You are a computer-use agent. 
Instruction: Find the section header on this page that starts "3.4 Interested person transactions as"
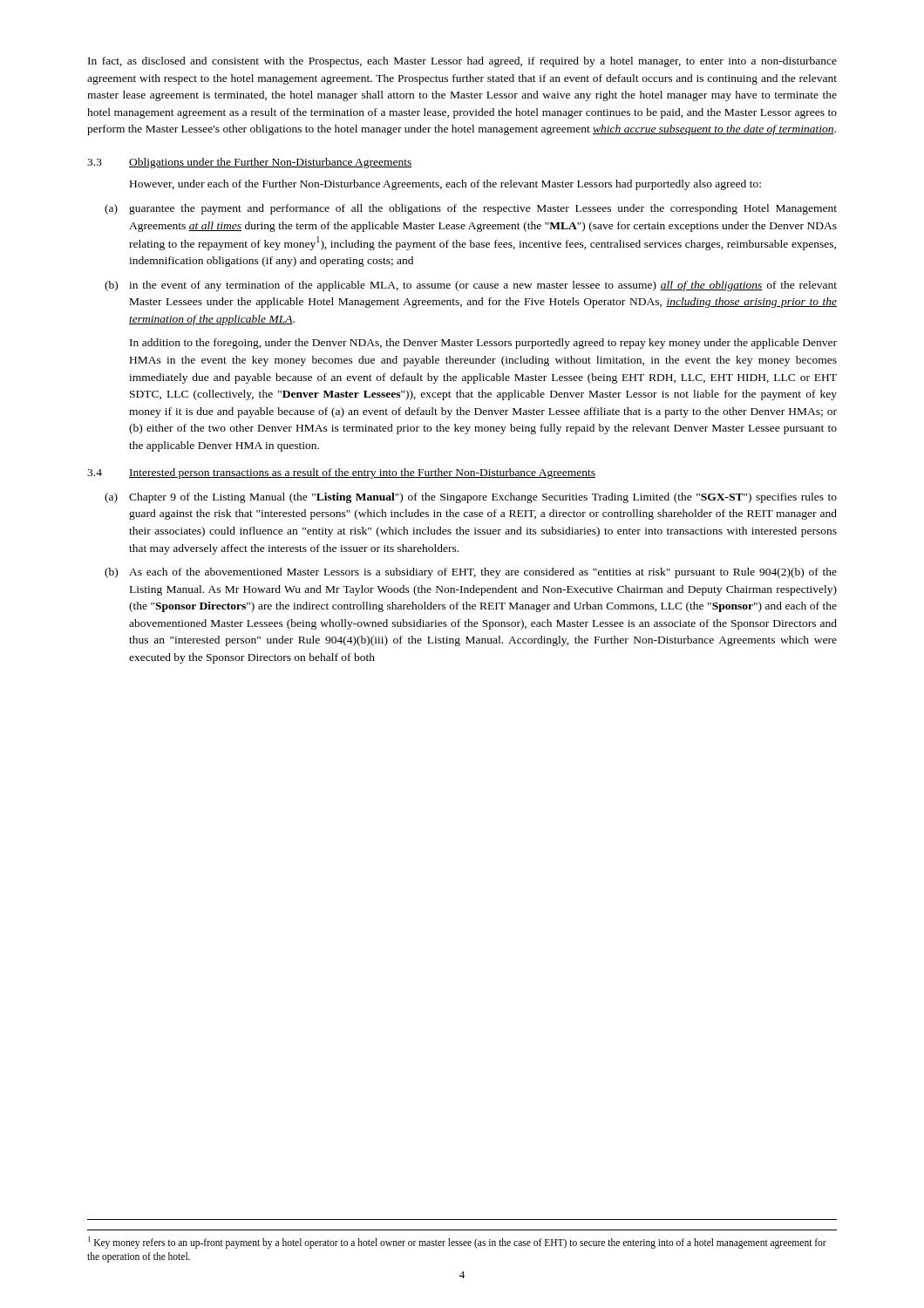341,473
